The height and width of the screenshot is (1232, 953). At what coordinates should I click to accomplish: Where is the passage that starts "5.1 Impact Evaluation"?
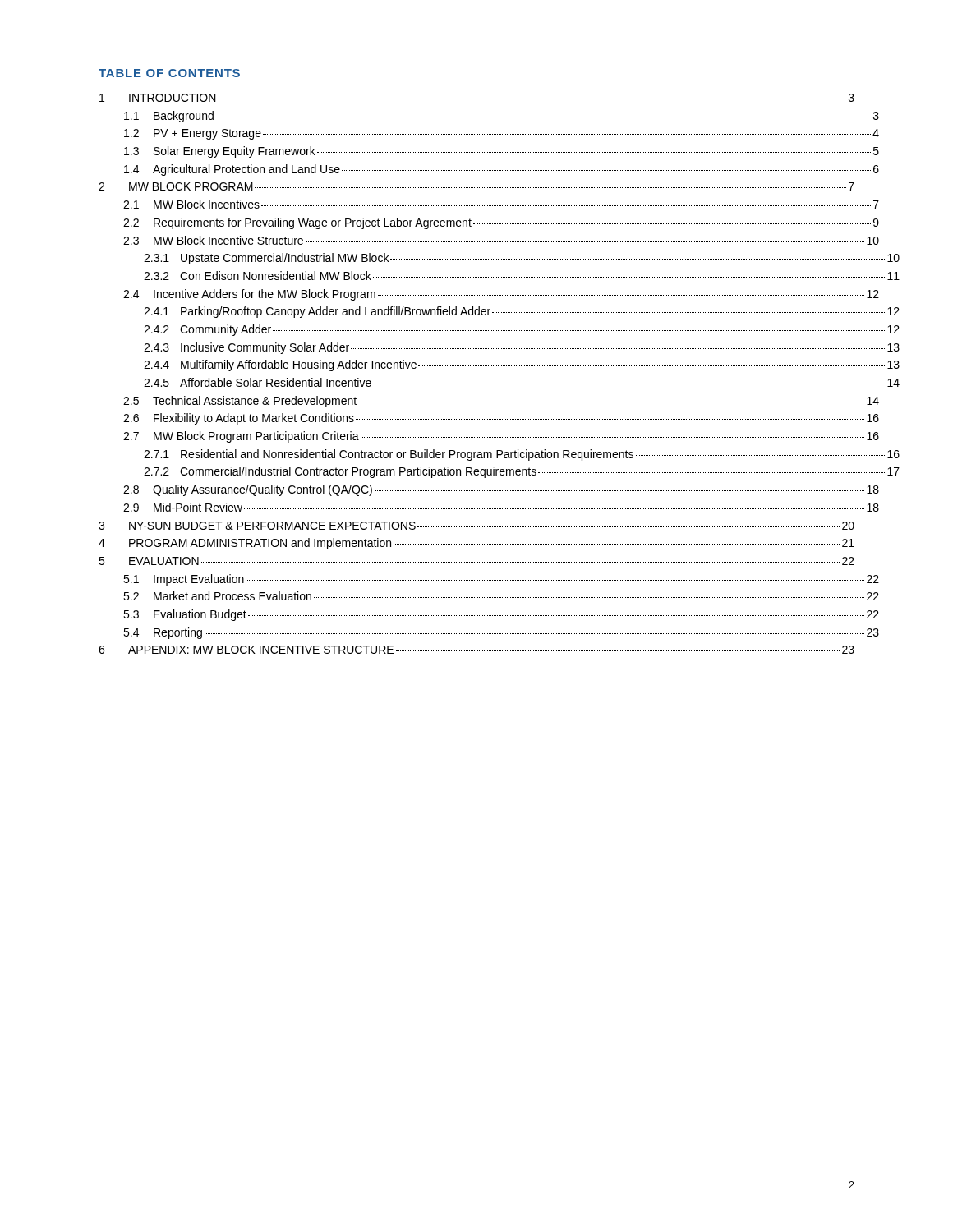coord(501,579)
